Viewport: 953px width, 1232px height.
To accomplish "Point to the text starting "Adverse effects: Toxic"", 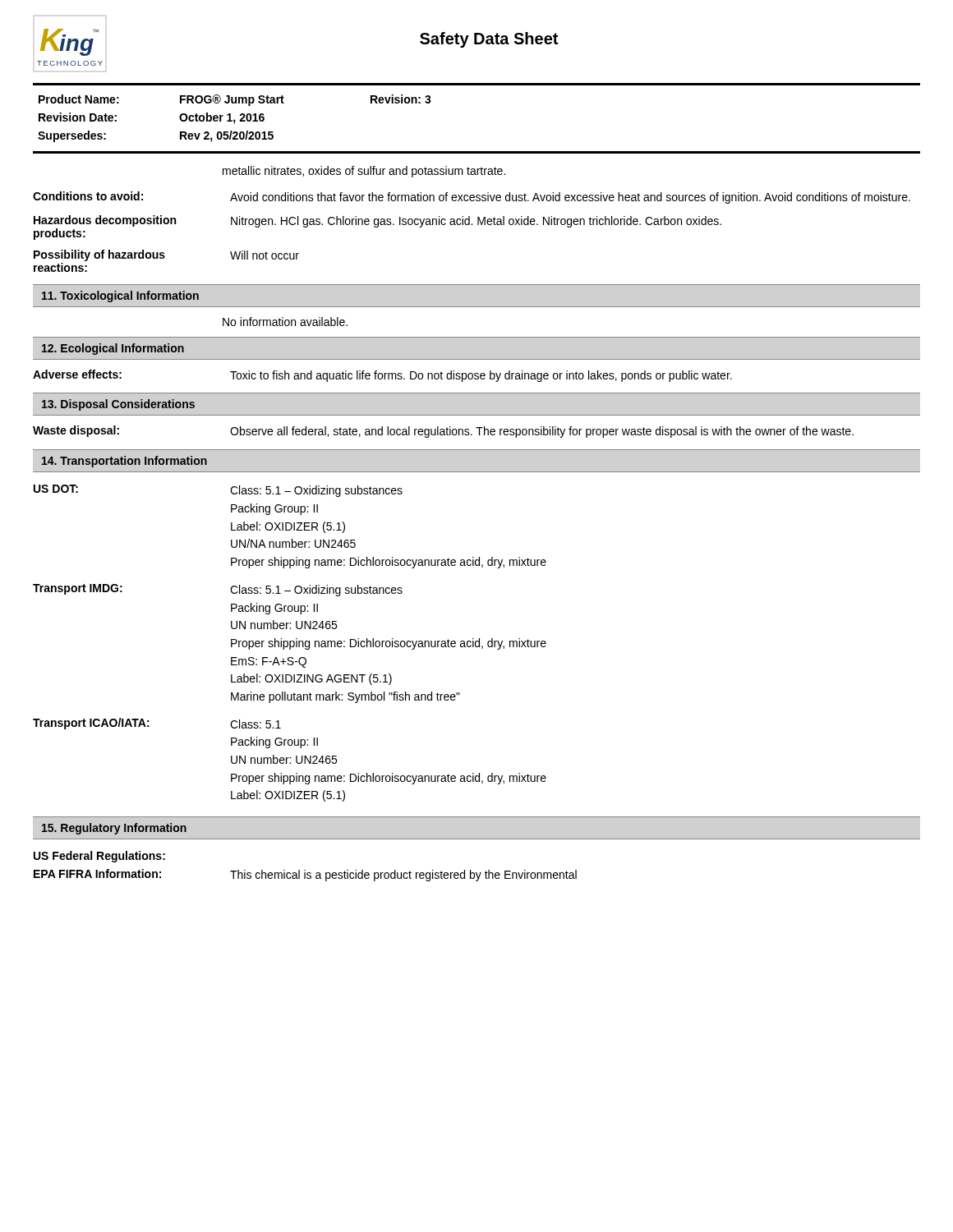I will tap(476, 376).
